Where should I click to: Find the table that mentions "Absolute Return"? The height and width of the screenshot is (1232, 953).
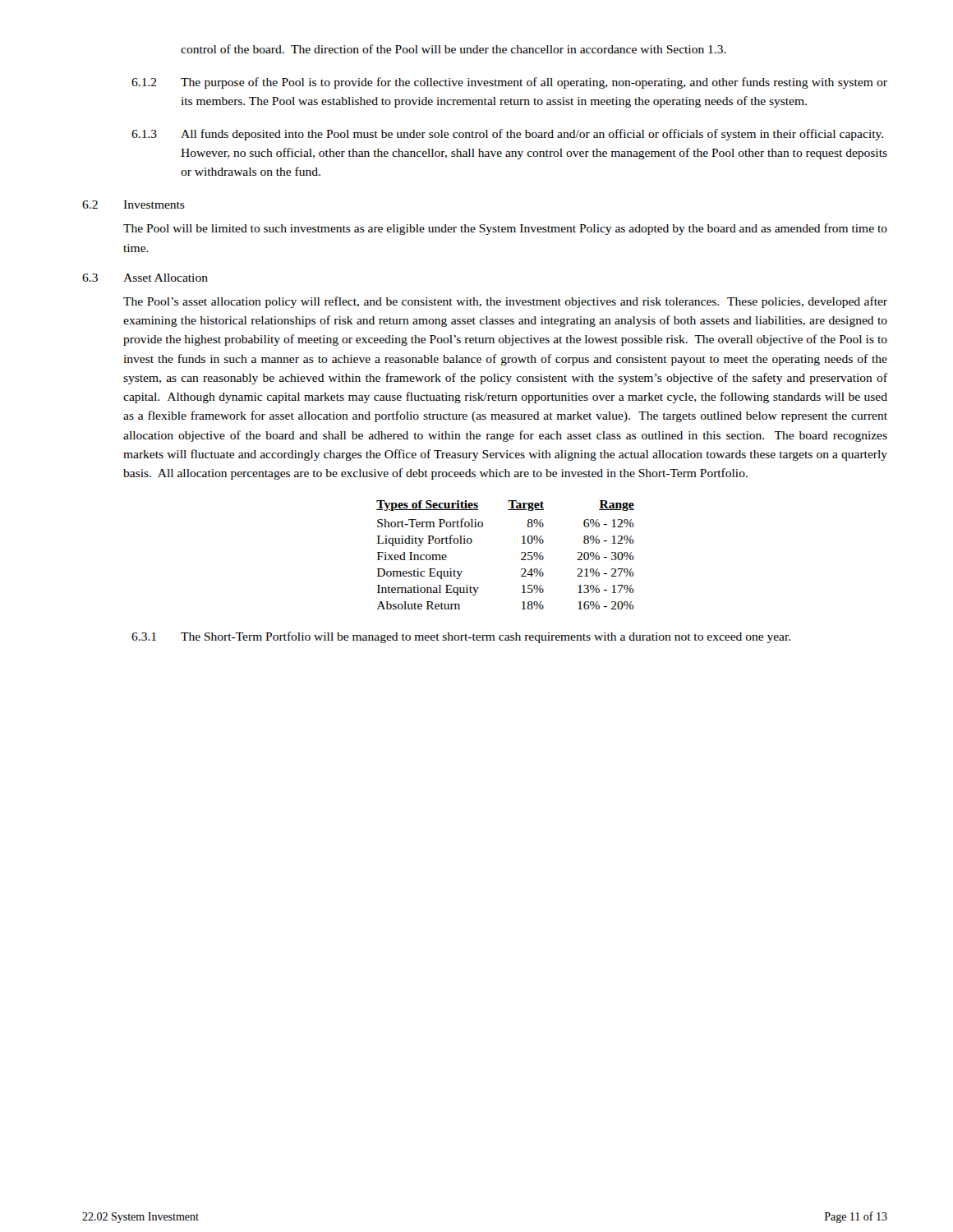click(505, 555)
